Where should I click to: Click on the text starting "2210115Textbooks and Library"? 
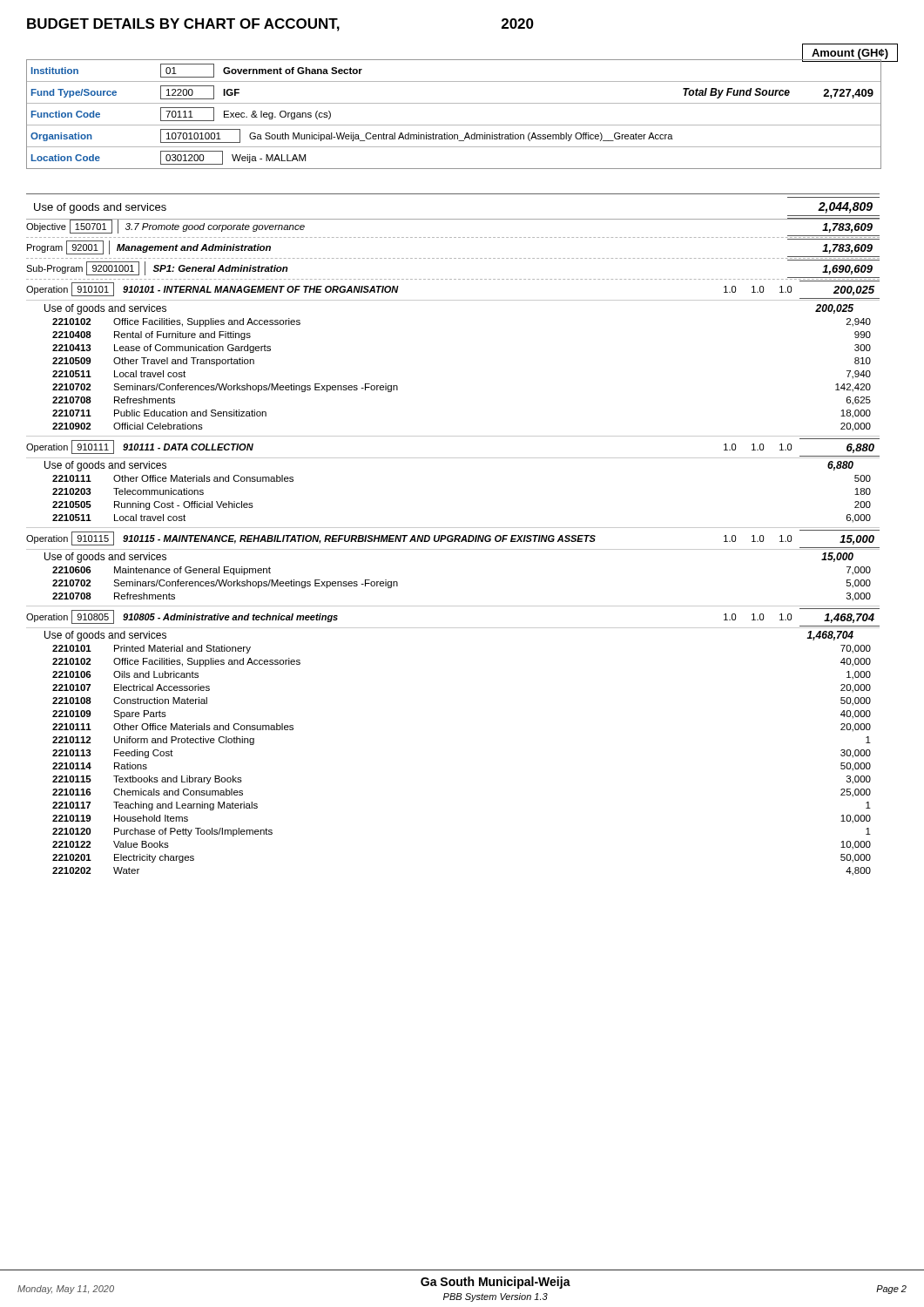(66, 779)
